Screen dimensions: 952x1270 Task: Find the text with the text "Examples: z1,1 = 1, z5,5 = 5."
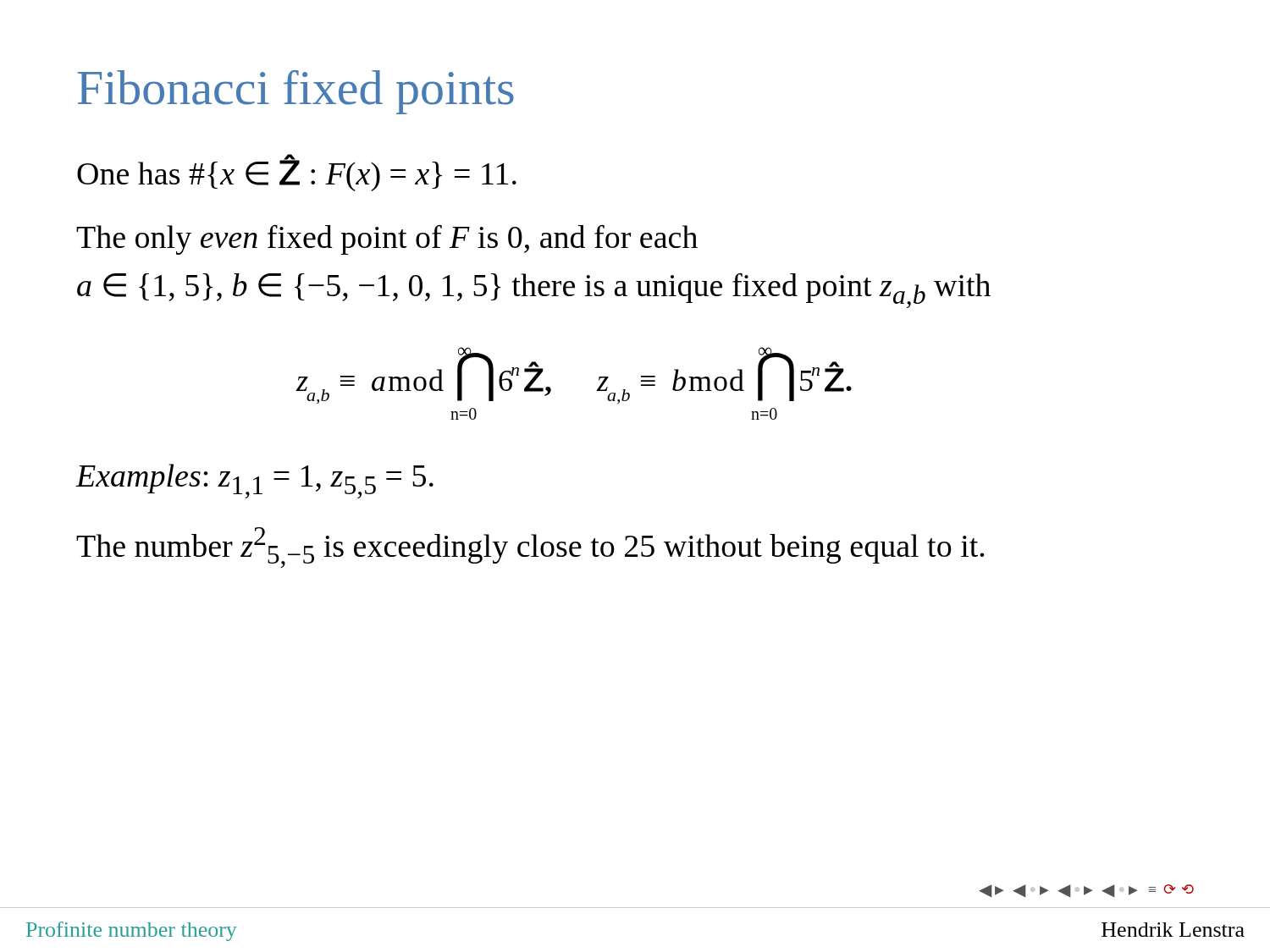[x=256, y=479]
